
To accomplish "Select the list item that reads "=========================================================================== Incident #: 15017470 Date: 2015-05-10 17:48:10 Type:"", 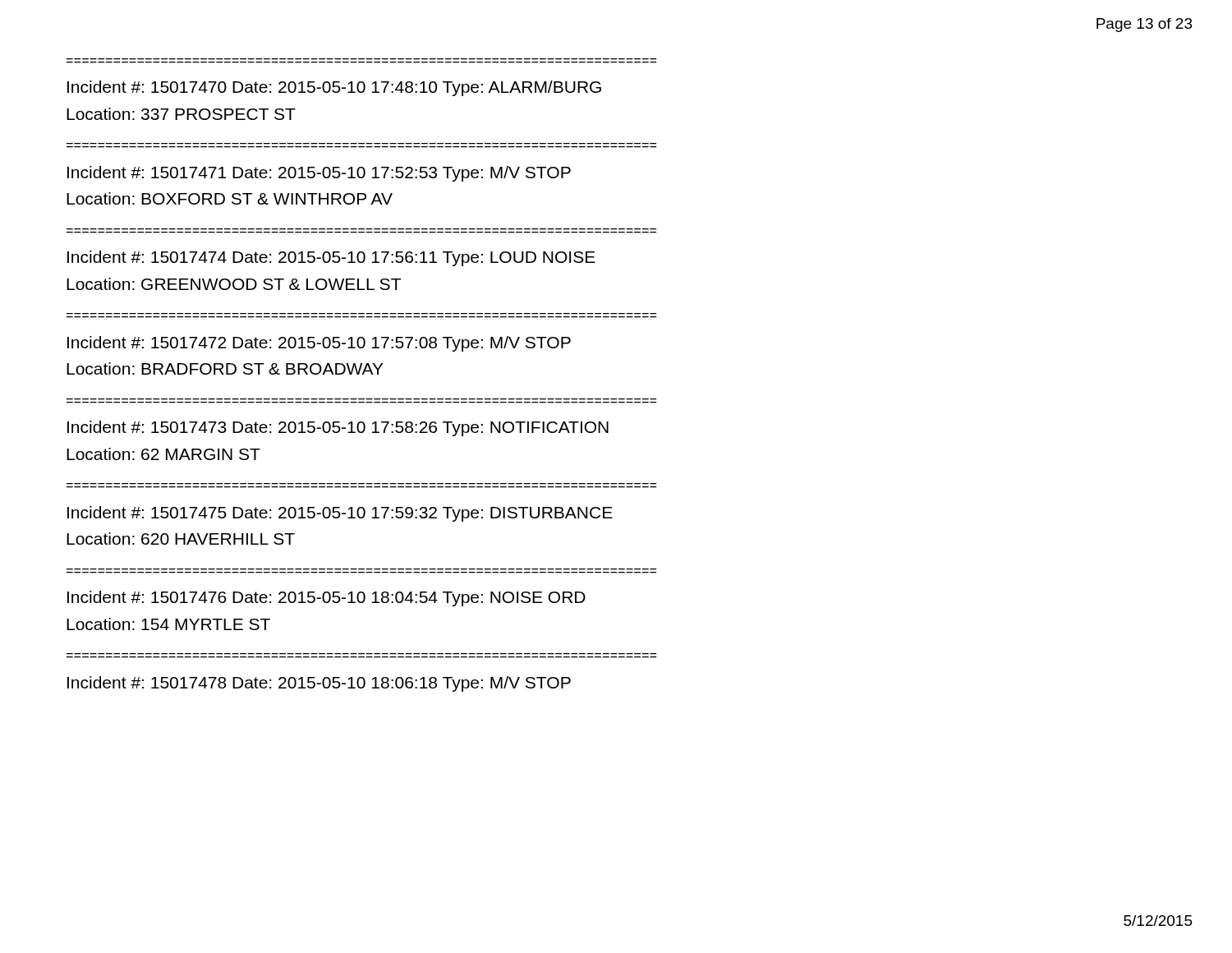I will tap(334, 88).
